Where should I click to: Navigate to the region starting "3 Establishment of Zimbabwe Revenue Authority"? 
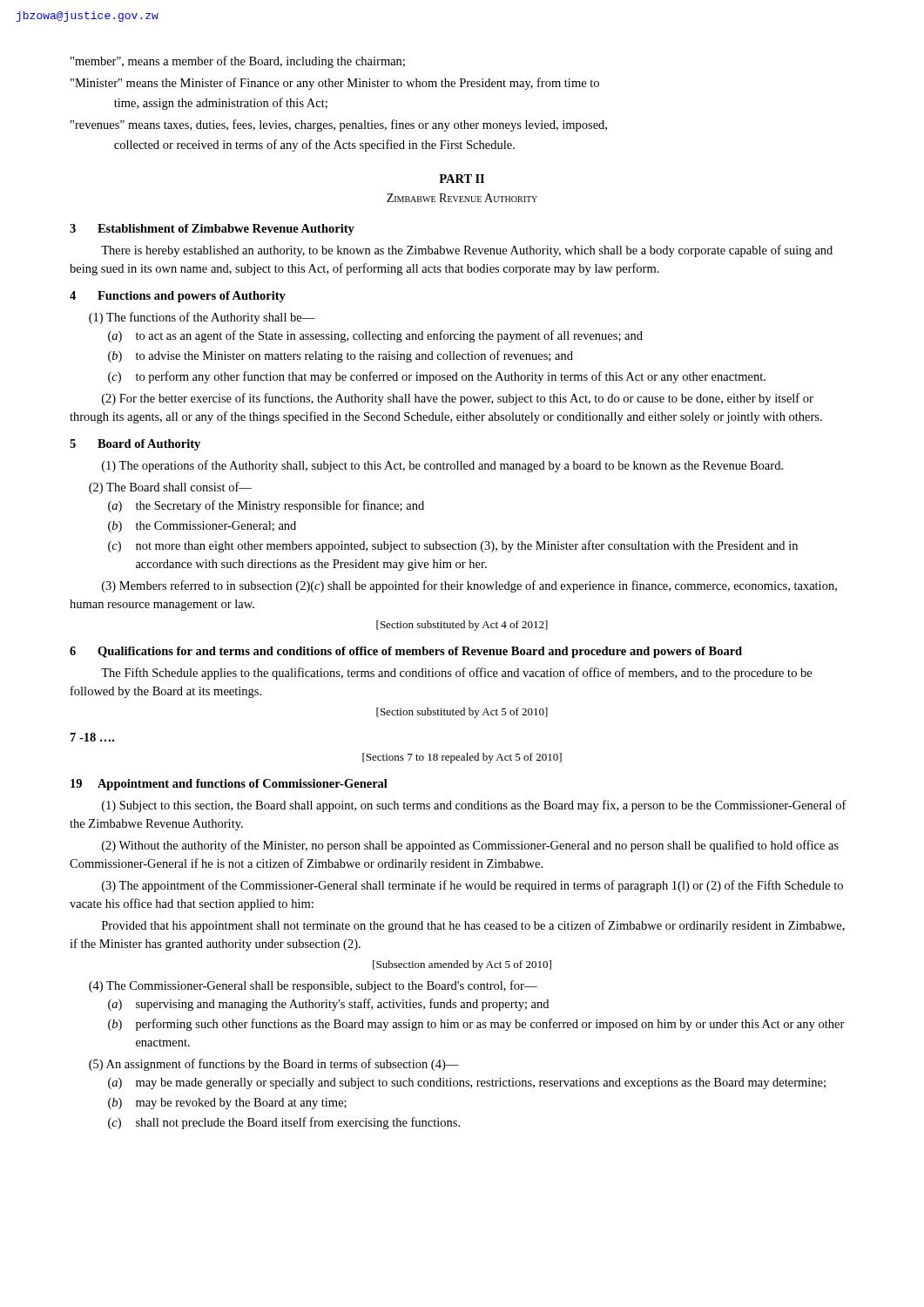pyautogui.click(x=212, y=229)
